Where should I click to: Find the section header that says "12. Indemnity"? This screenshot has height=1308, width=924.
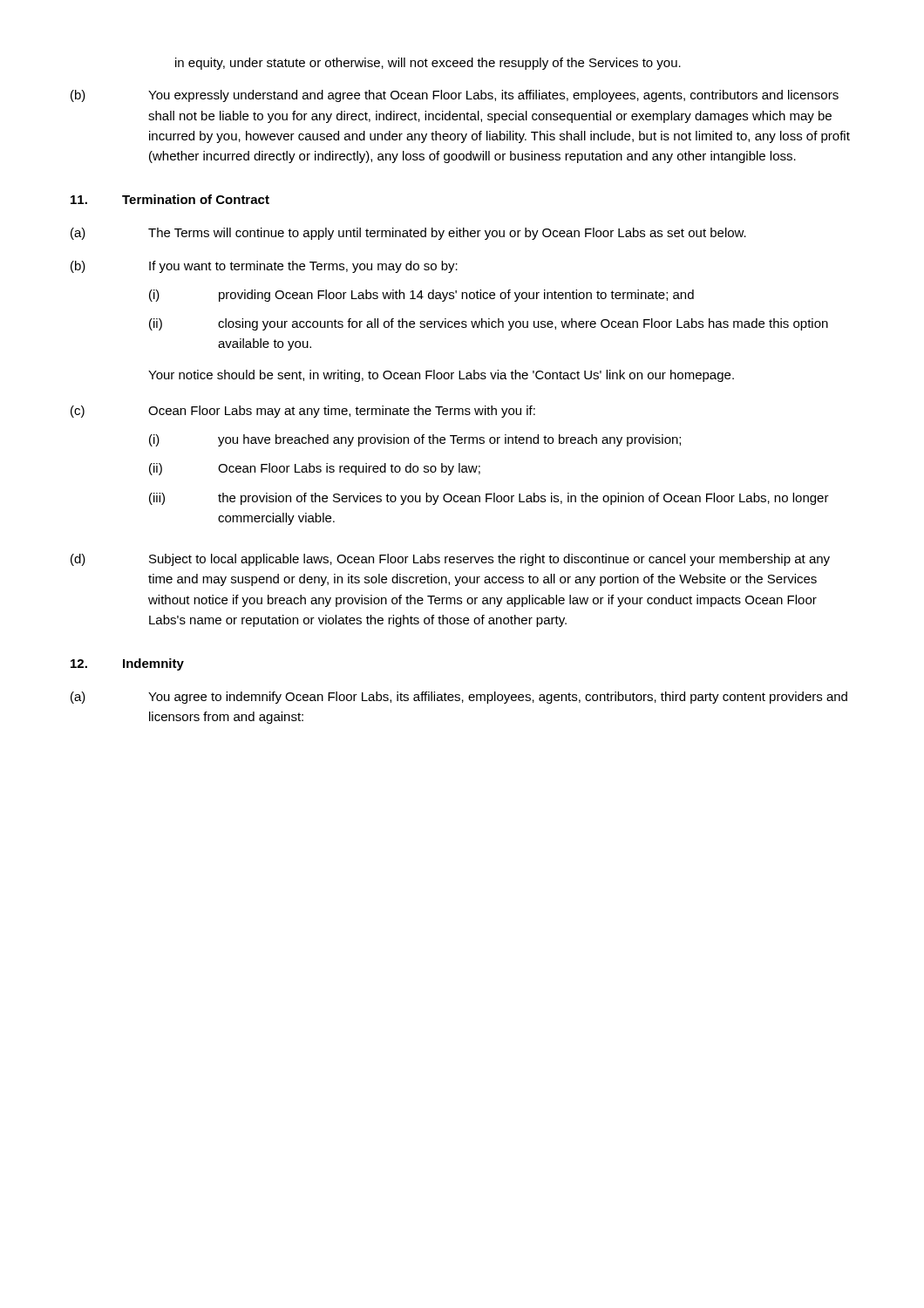point(127,663)
